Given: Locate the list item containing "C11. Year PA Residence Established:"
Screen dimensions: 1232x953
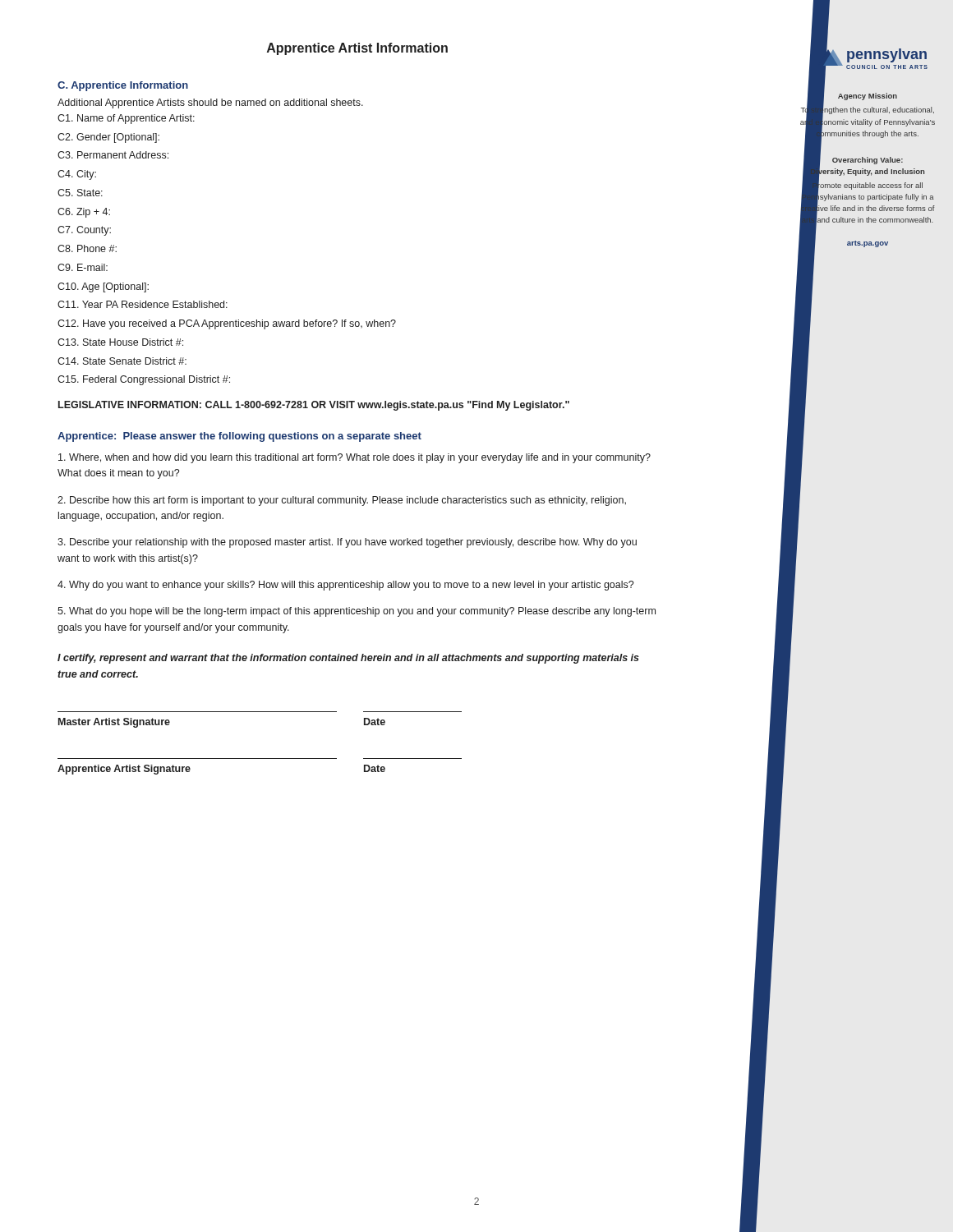Looking at the screenshot, I should 143,305.
